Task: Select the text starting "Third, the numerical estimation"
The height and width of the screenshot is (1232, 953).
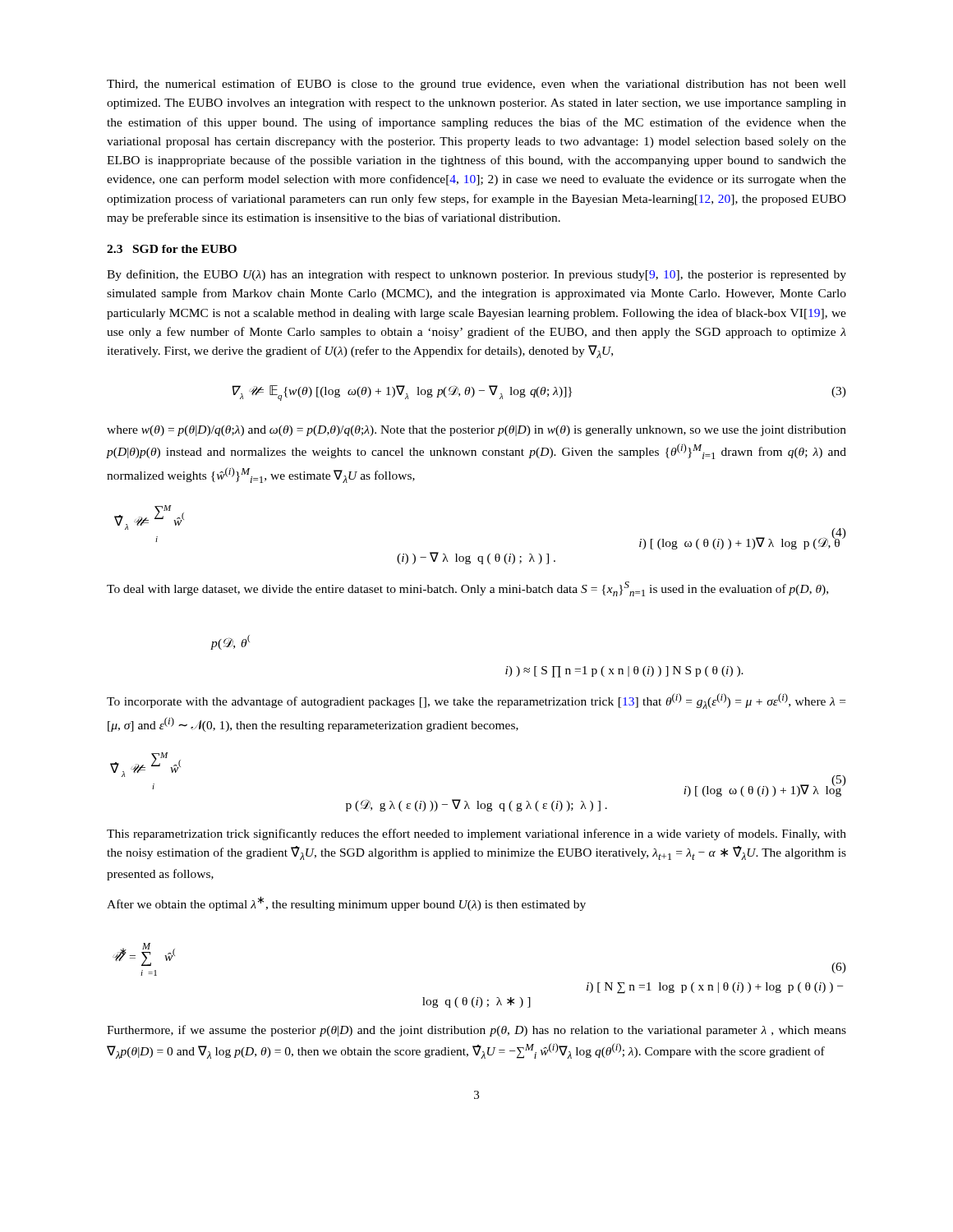Action: 476,150
